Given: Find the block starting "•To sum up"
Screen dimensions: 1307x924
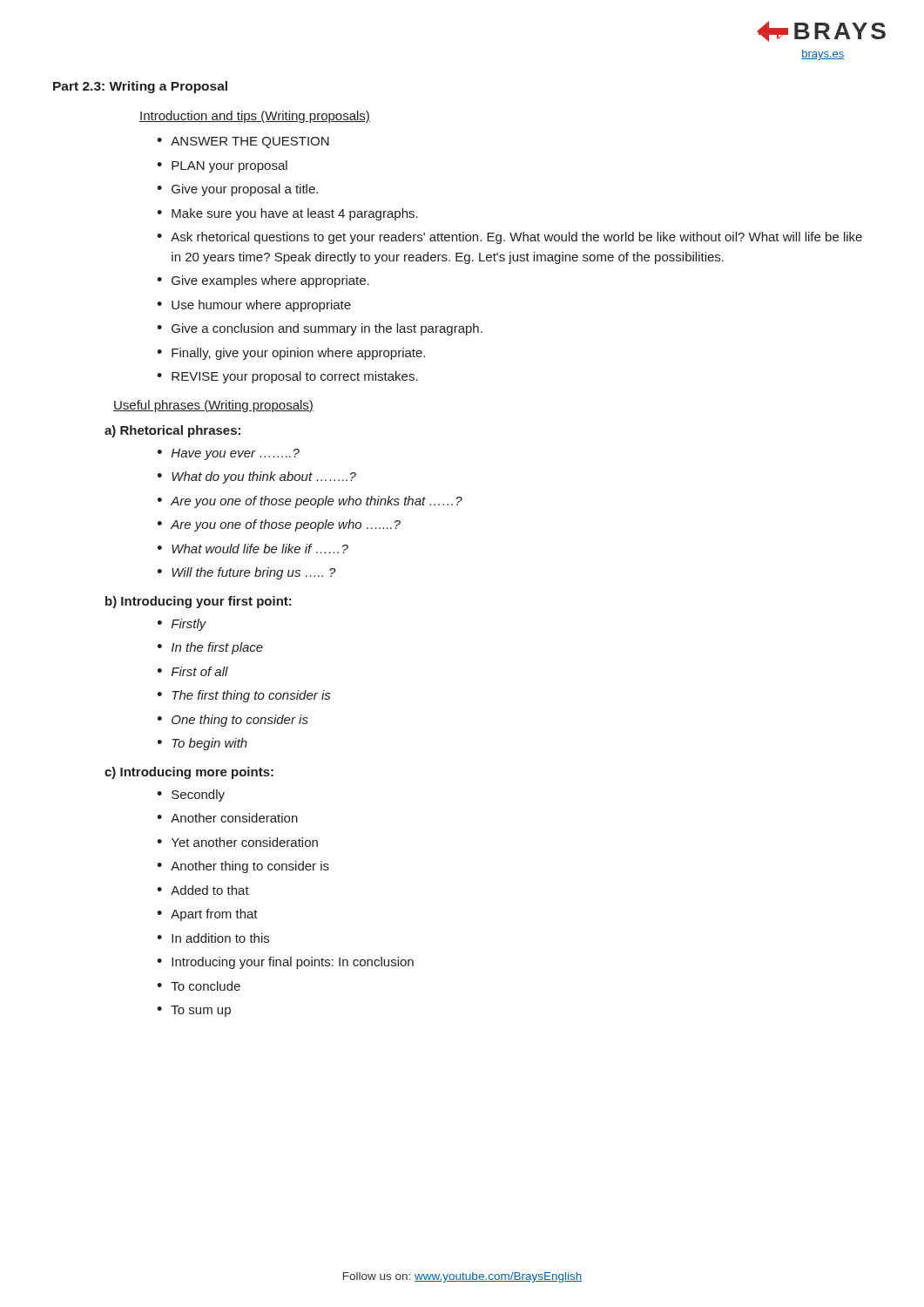Looking at the screenshot, I should coord(194,1010).
